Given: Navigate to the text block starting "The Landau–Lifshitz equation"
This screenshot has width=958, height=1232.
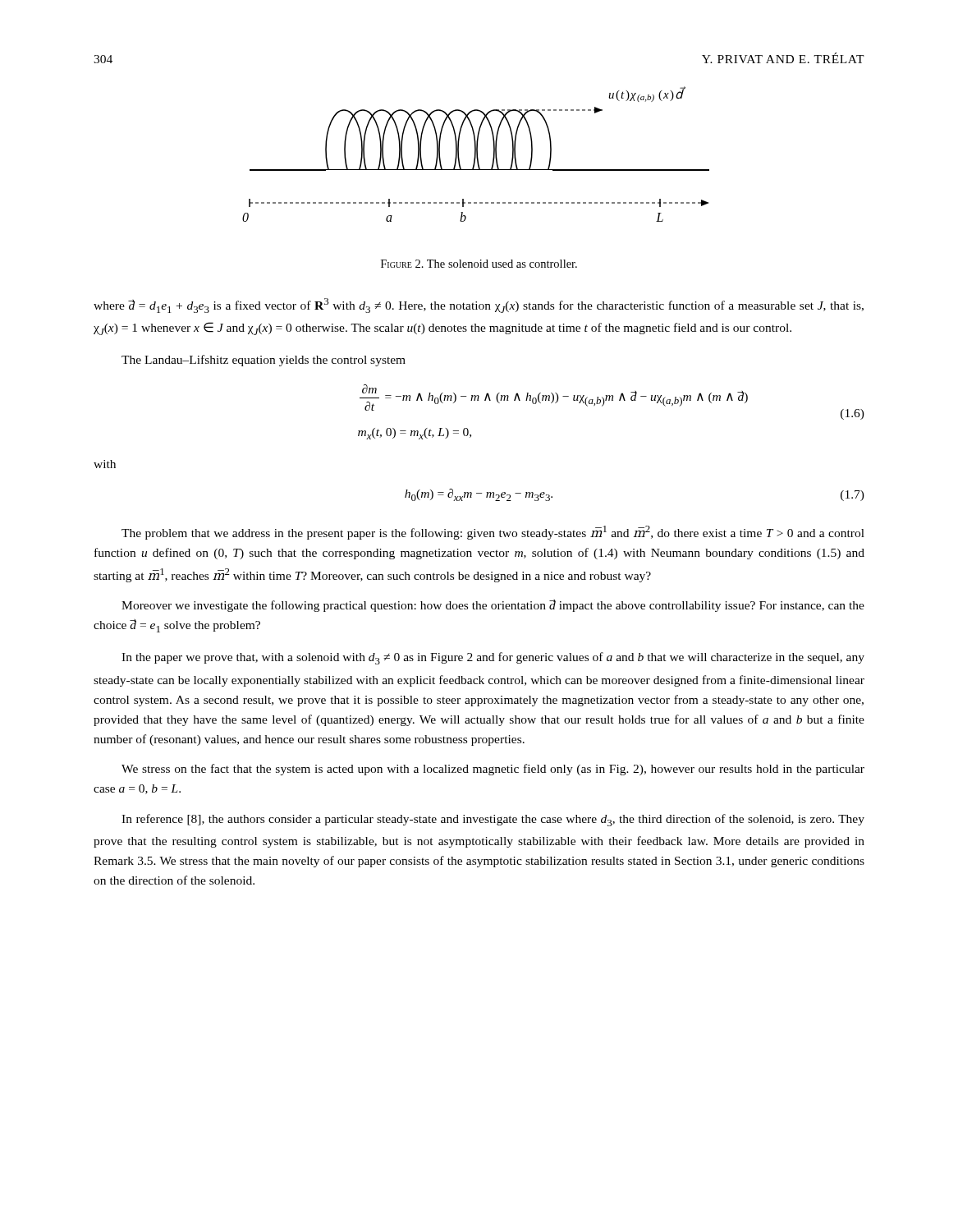Looking at the screenshot, I should [x=264, y=359].
